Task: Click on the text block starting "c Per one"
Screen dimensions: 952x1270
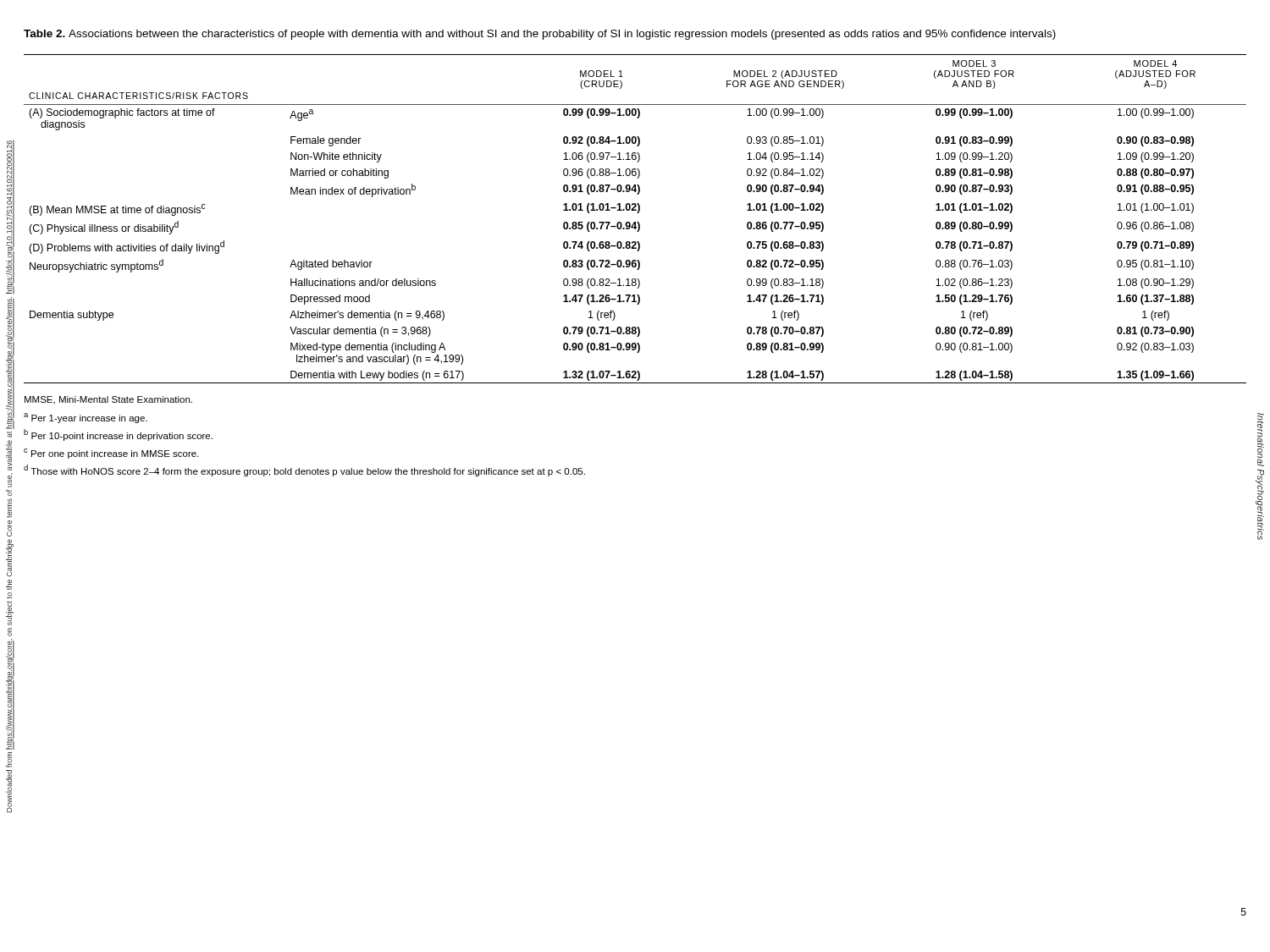Action: [111, 454]
